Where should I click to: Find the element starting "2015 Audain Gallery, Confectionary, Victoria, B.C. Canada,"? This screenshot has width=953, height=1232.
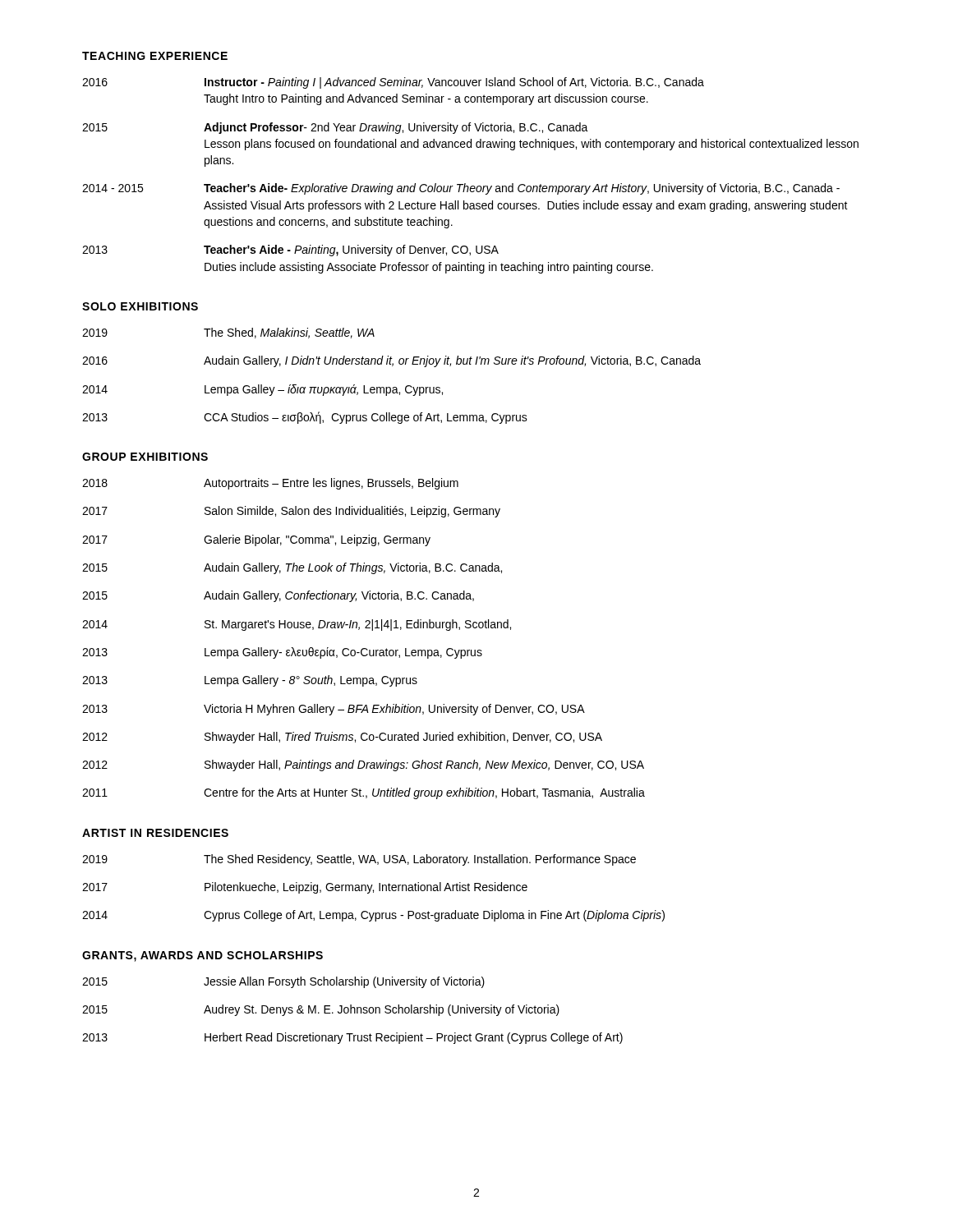[476, 596]
